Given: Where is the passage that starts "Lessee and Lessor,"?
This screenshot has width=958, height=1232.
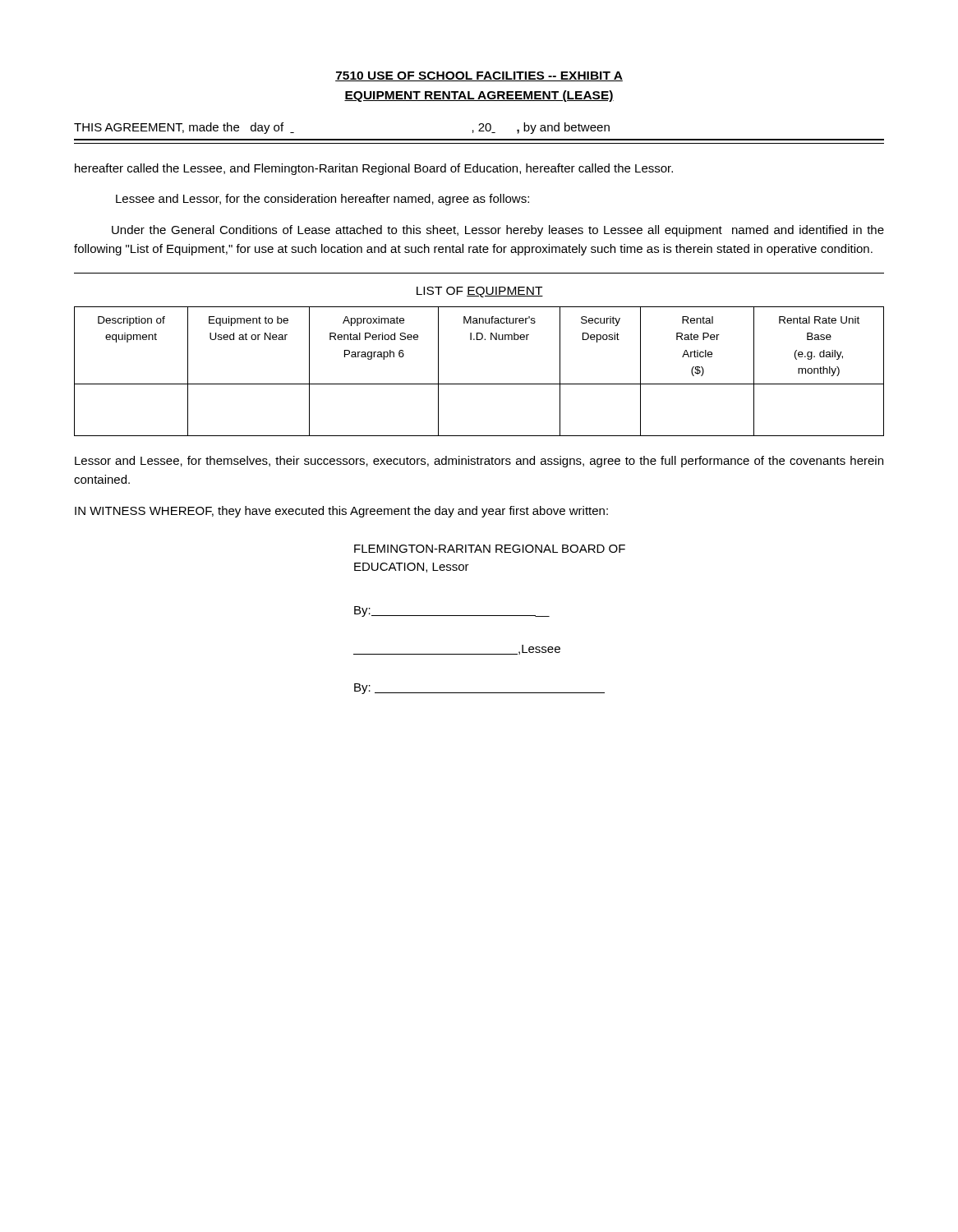Looking at the screenshot, I should (323, 199).
